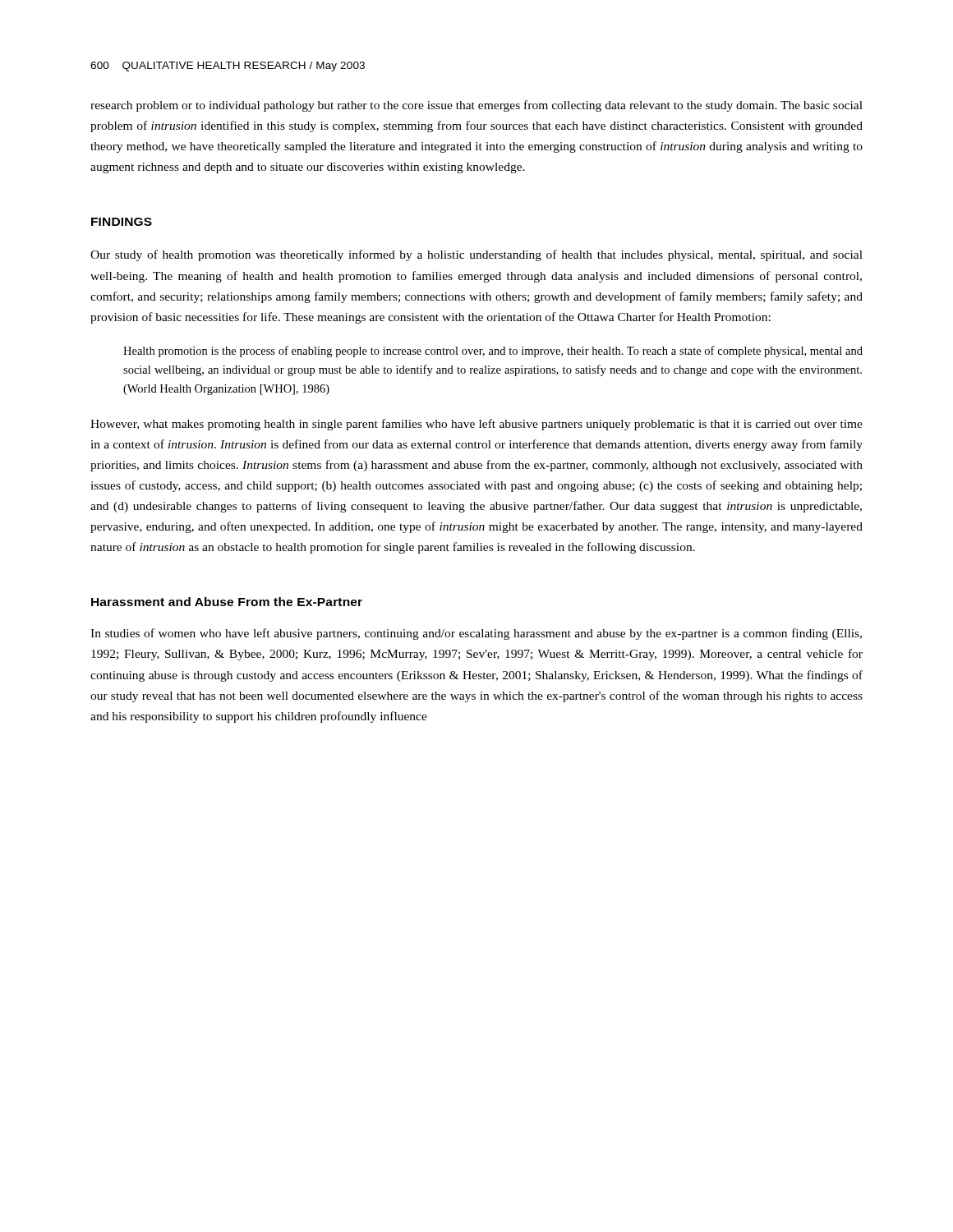Click the passage that begins "Health promotion is the process of enabling"
Viewport: 953px width, 1232px height.
pyautogui.click(x=493, y=369)
